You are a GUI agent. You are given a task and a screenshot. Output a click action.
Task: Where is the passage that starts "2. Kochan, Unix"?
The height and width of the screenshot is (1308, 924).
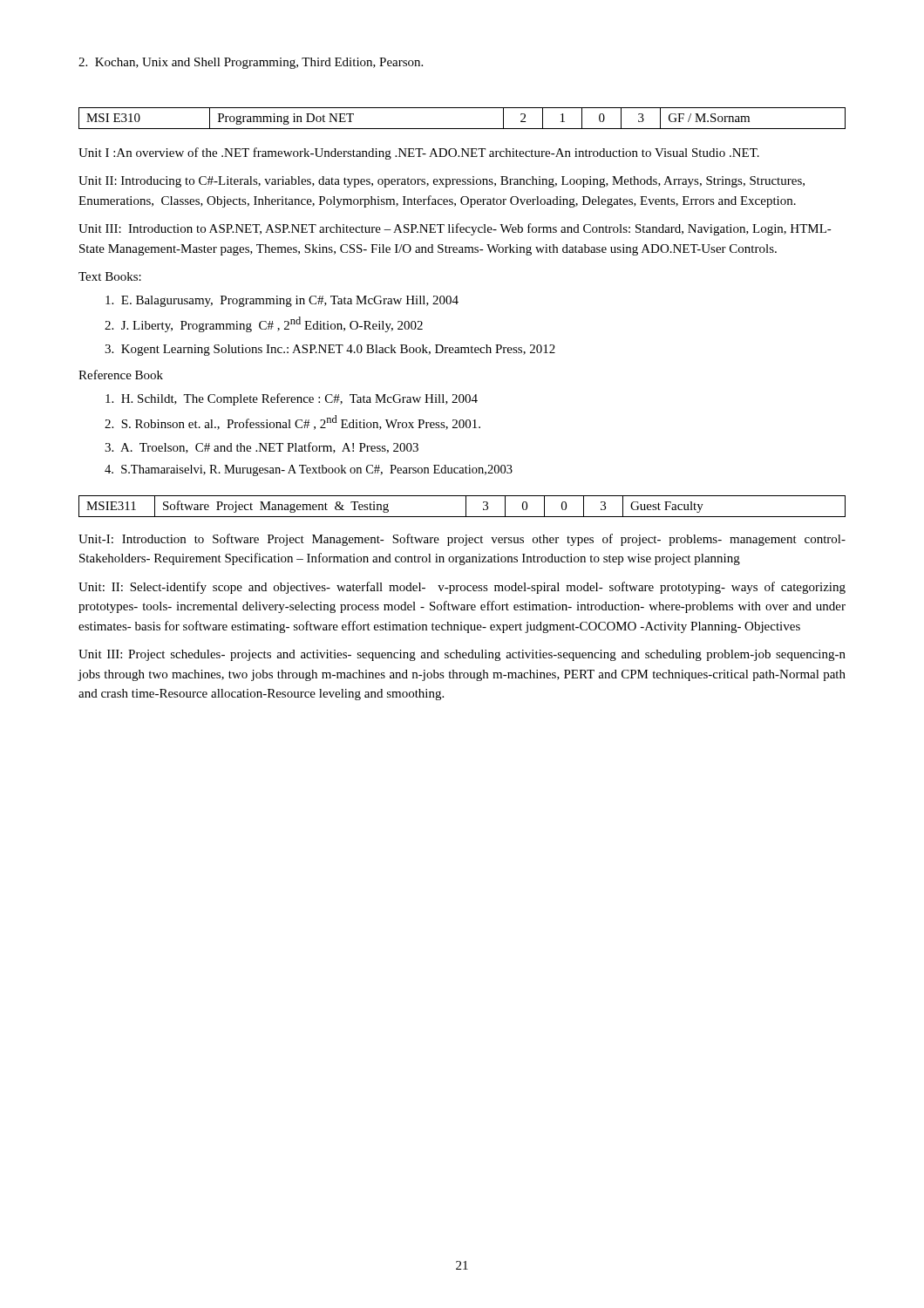point(251,62)
